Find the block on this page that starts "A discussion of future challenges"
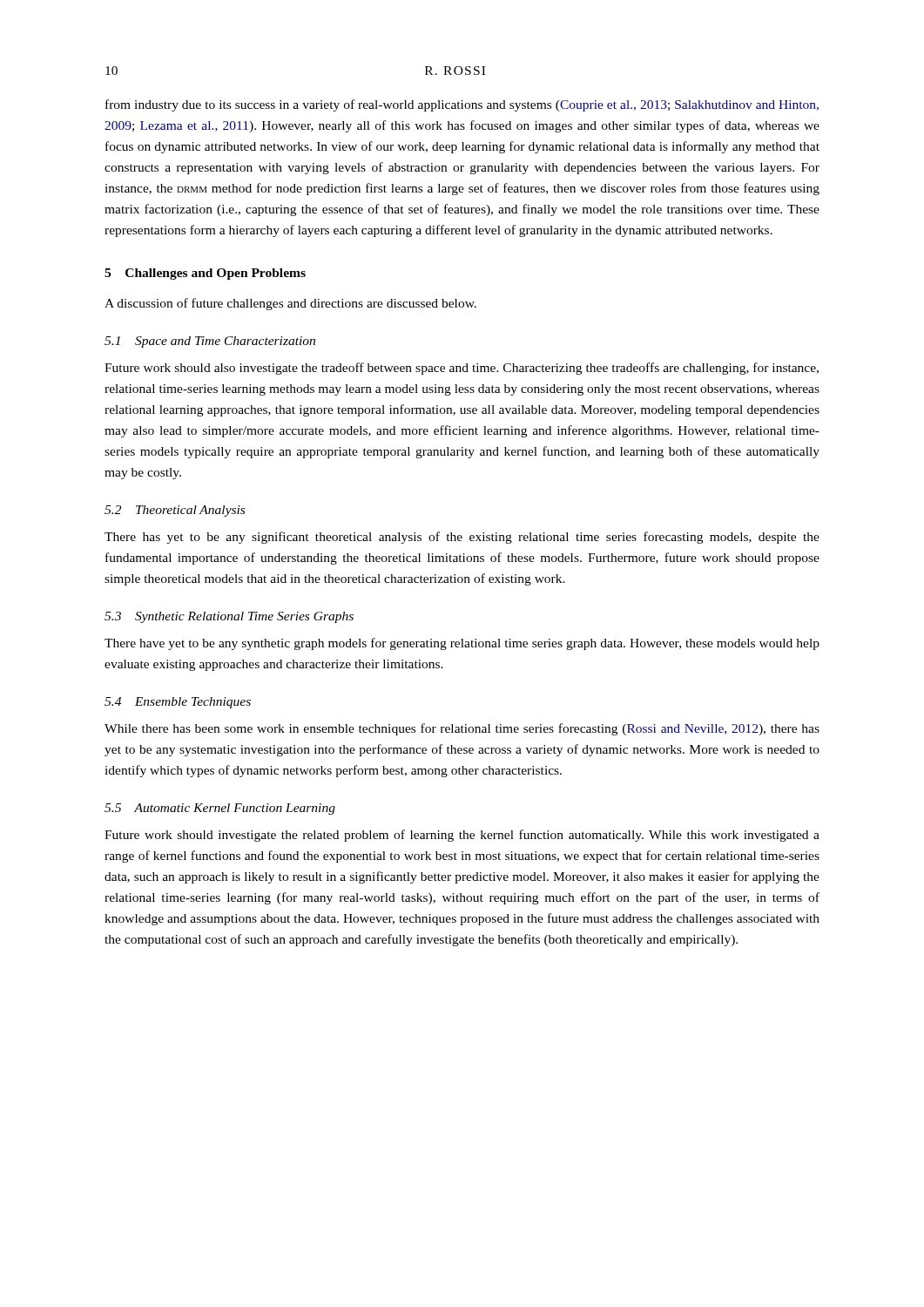 (x=462, y=303)
